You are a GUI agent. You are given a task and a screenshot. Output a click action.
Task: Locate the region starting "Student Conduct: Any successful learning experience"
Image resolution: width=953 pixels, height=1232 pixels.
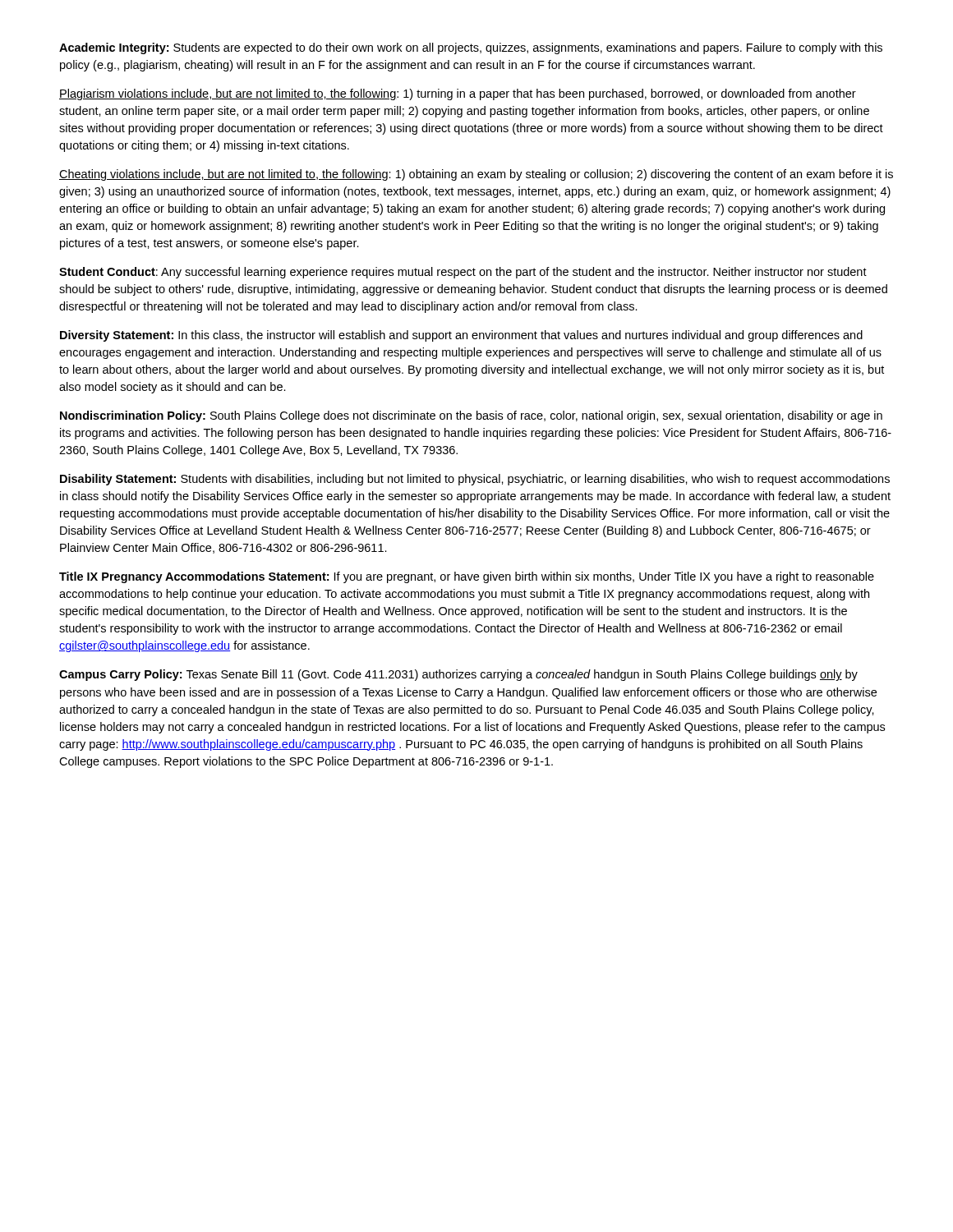click(x=473, y=289)
